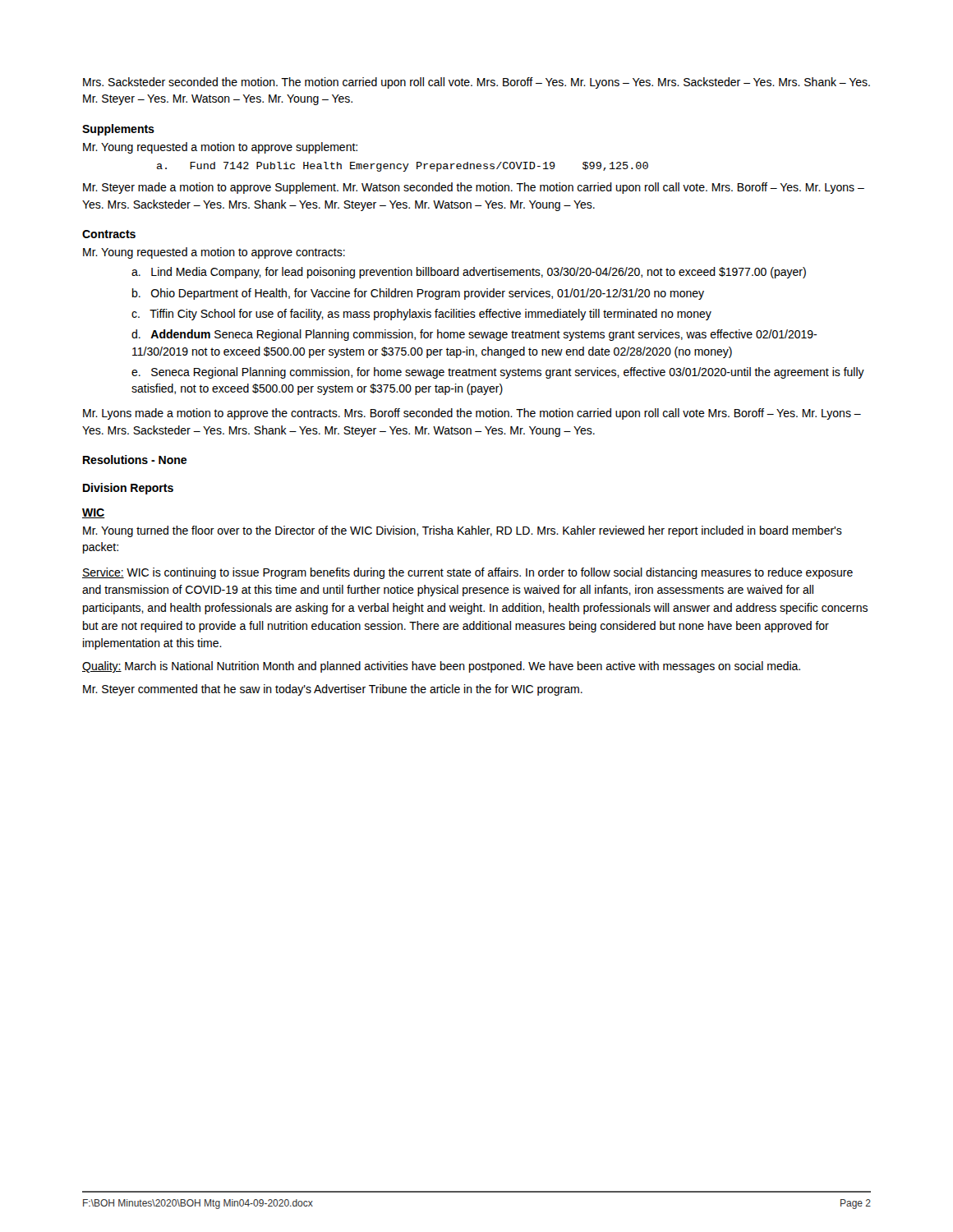The width and height of the screenshot is (953, 1232).
Task: Point to the text starting "Mr. Steyer made a"
Action: coord(473,196)
